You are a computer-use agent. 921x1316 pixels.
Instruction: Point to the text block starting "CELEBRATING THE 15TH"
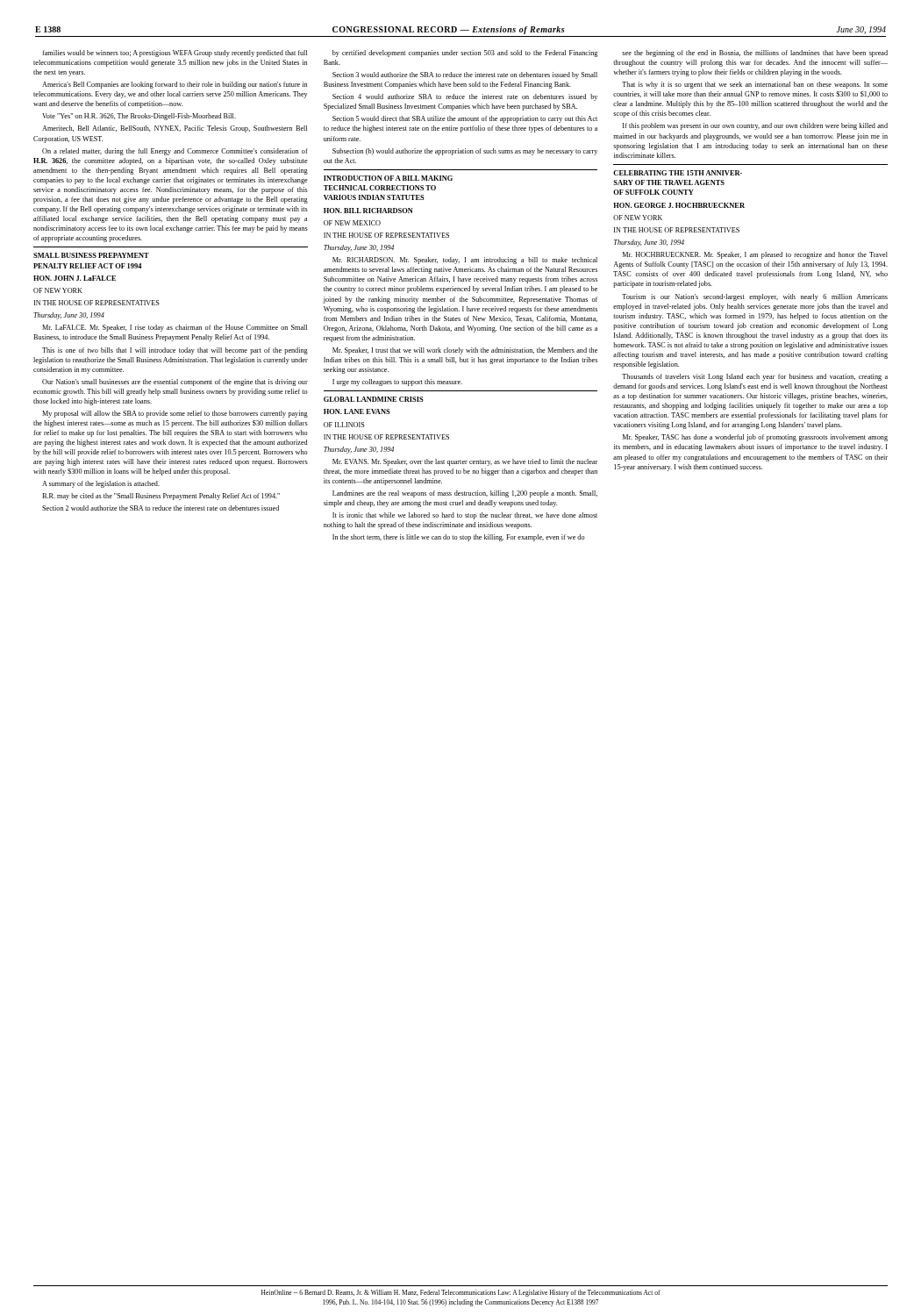tap(678, 173)
